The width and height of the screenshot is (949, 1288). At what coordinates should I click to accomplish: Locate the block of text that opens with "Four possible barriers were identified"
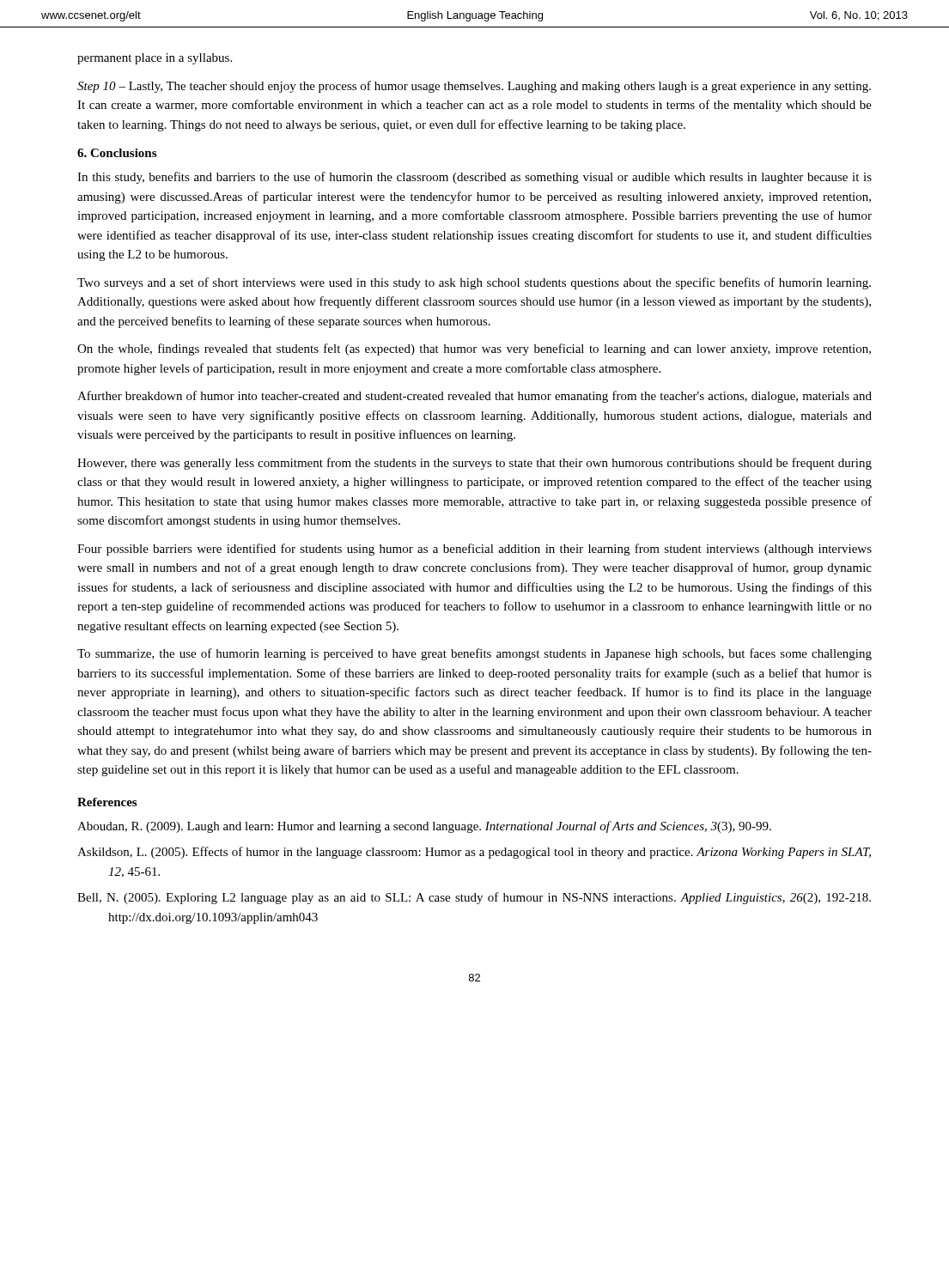(474, 587)
